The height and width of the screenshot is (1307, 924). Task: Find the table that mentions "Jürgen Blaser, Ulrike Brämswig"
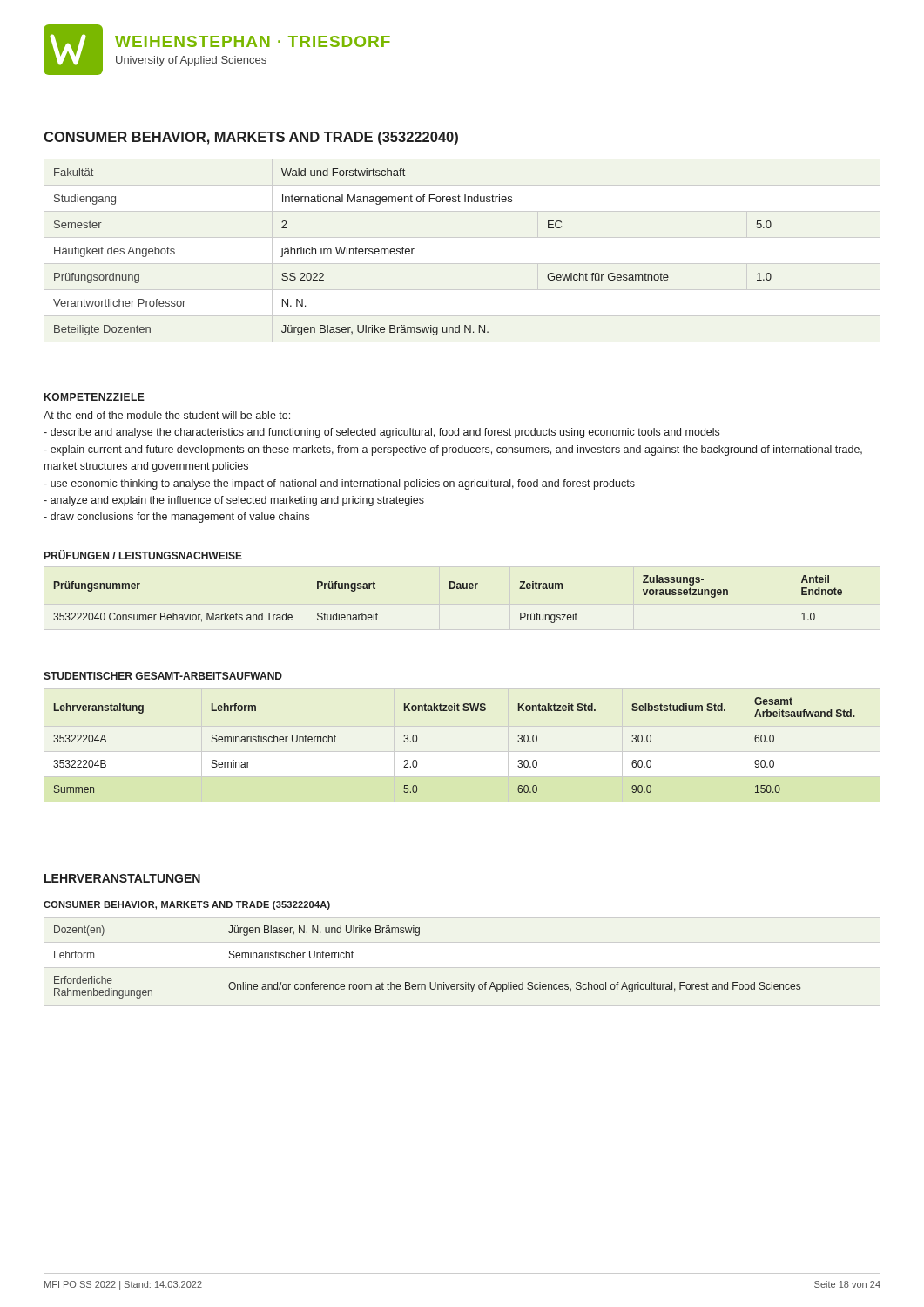462,250
